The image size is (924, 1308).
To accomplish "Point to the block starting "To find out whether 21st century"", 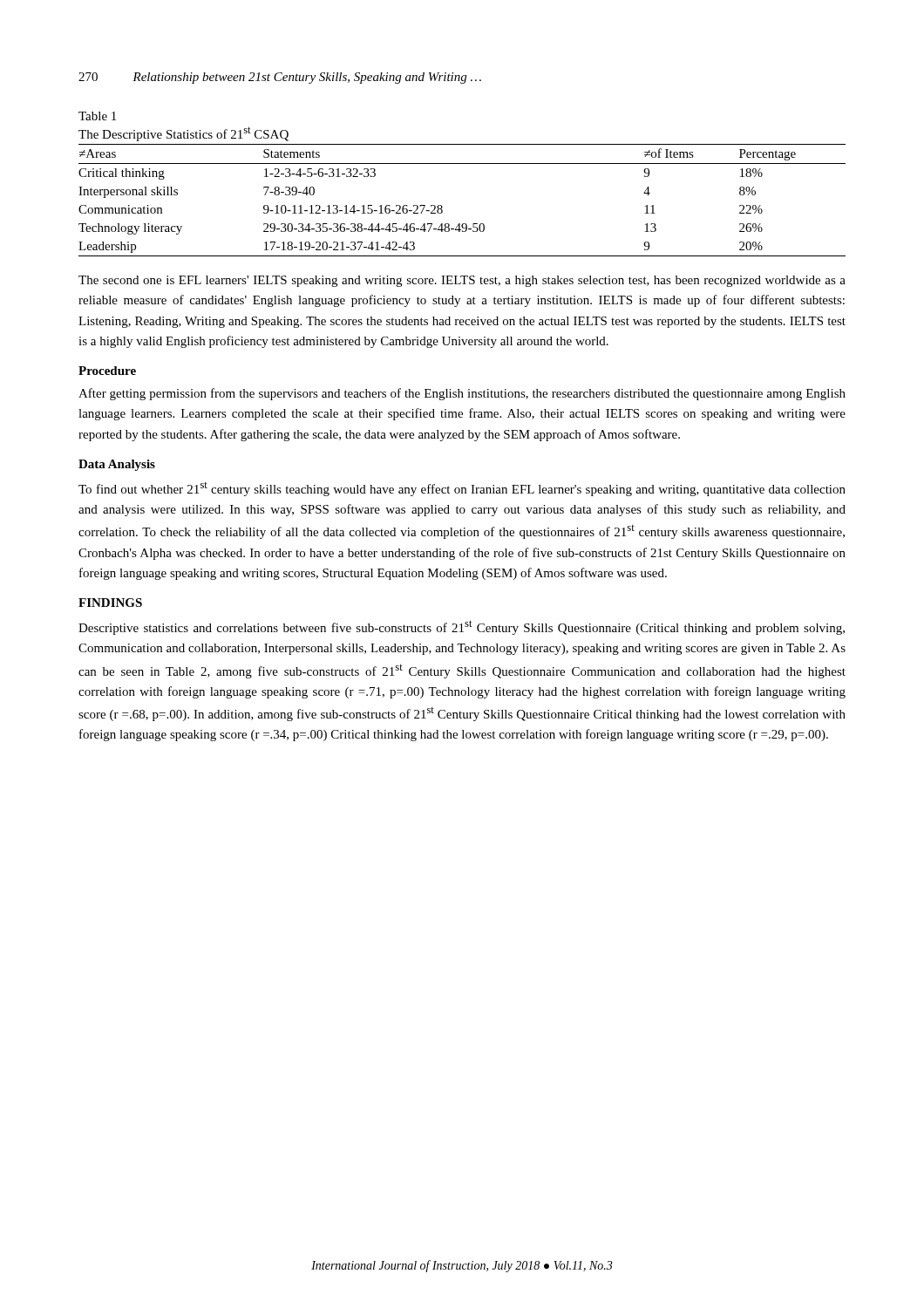I will point(462,529).
